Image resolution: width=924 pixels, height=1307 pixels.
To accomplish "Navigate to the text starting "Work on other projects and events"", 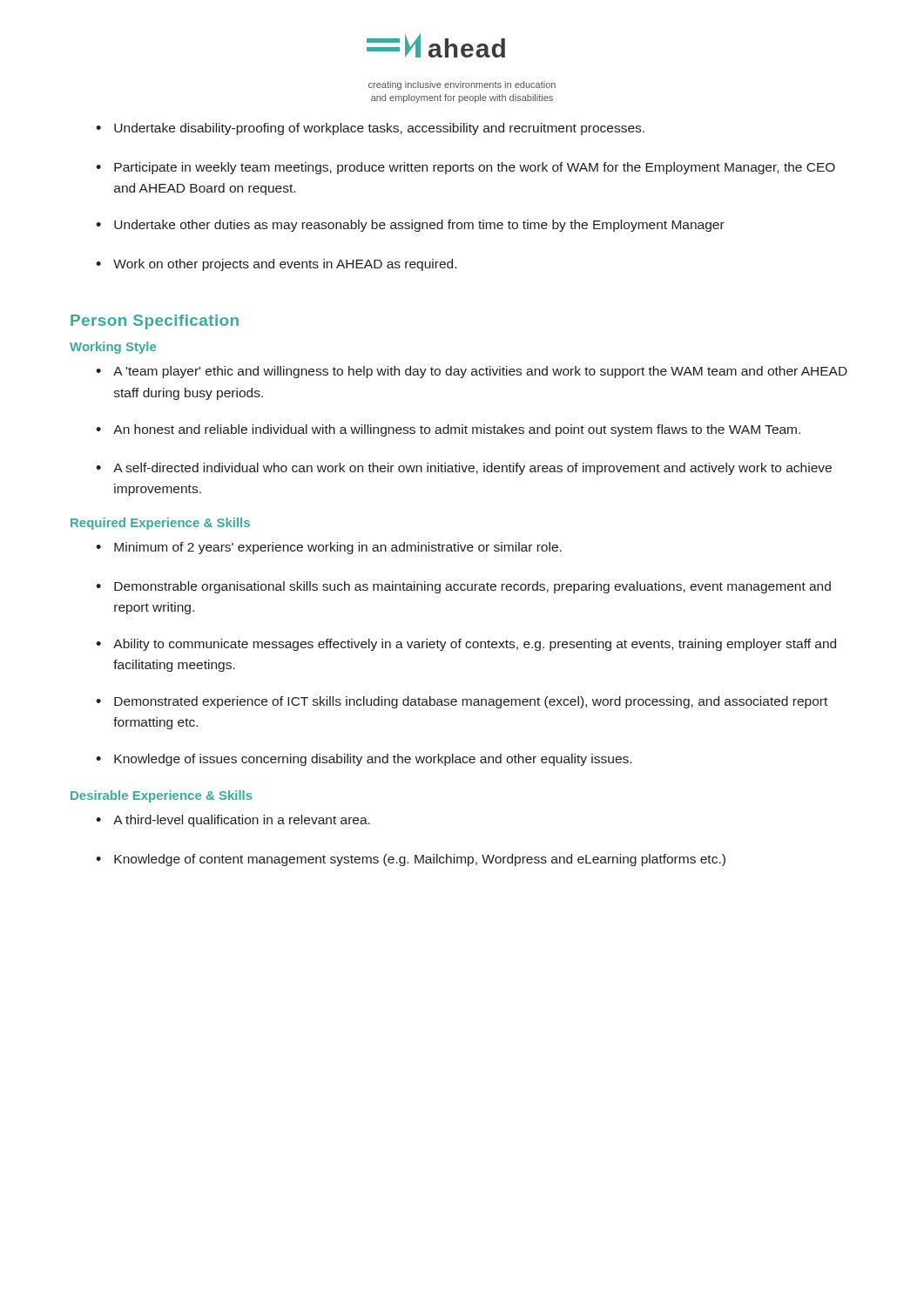I will click(x=285, y=265).
